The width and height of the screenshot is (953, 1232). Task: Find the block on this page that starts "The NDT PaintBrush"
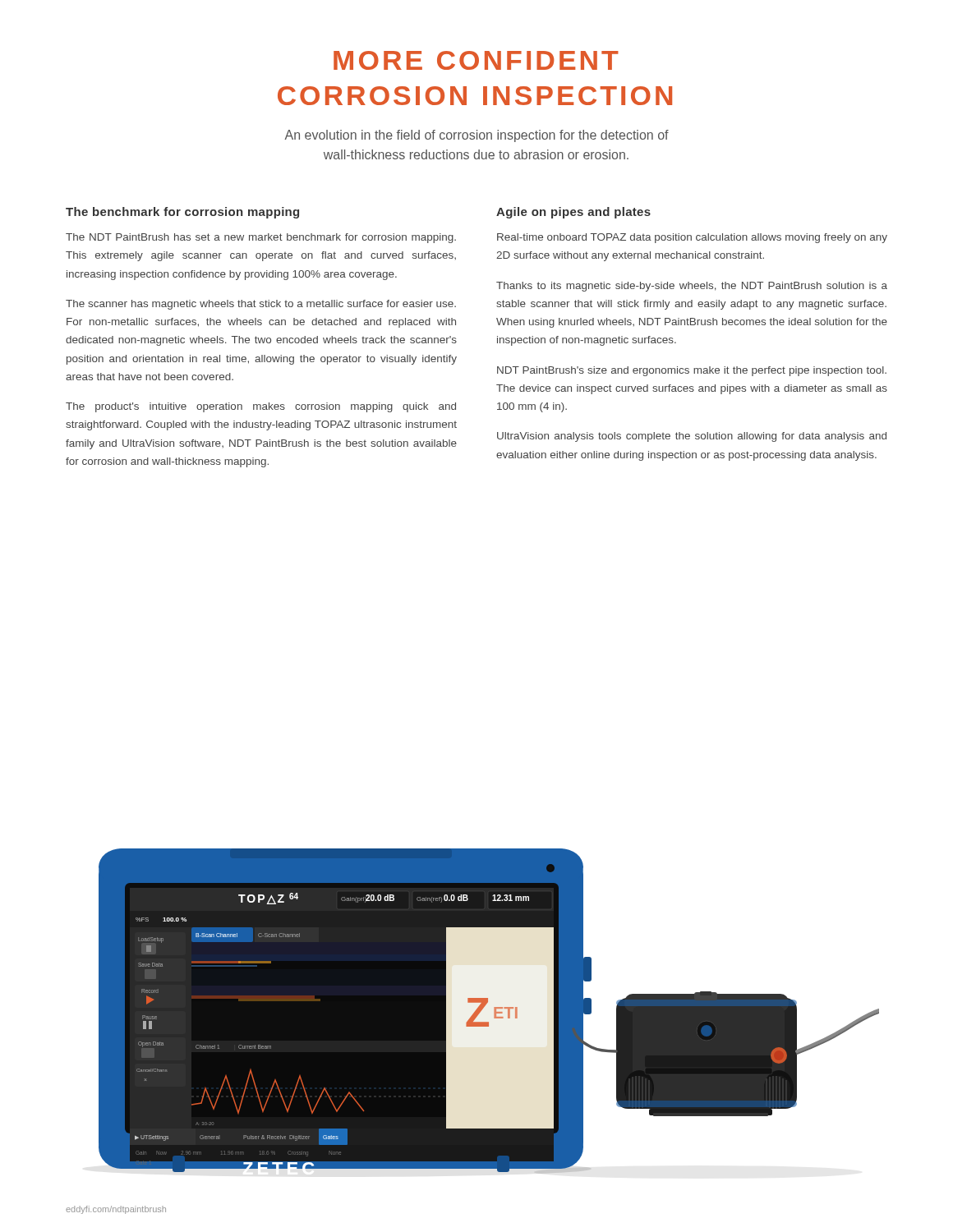[261, 255]
